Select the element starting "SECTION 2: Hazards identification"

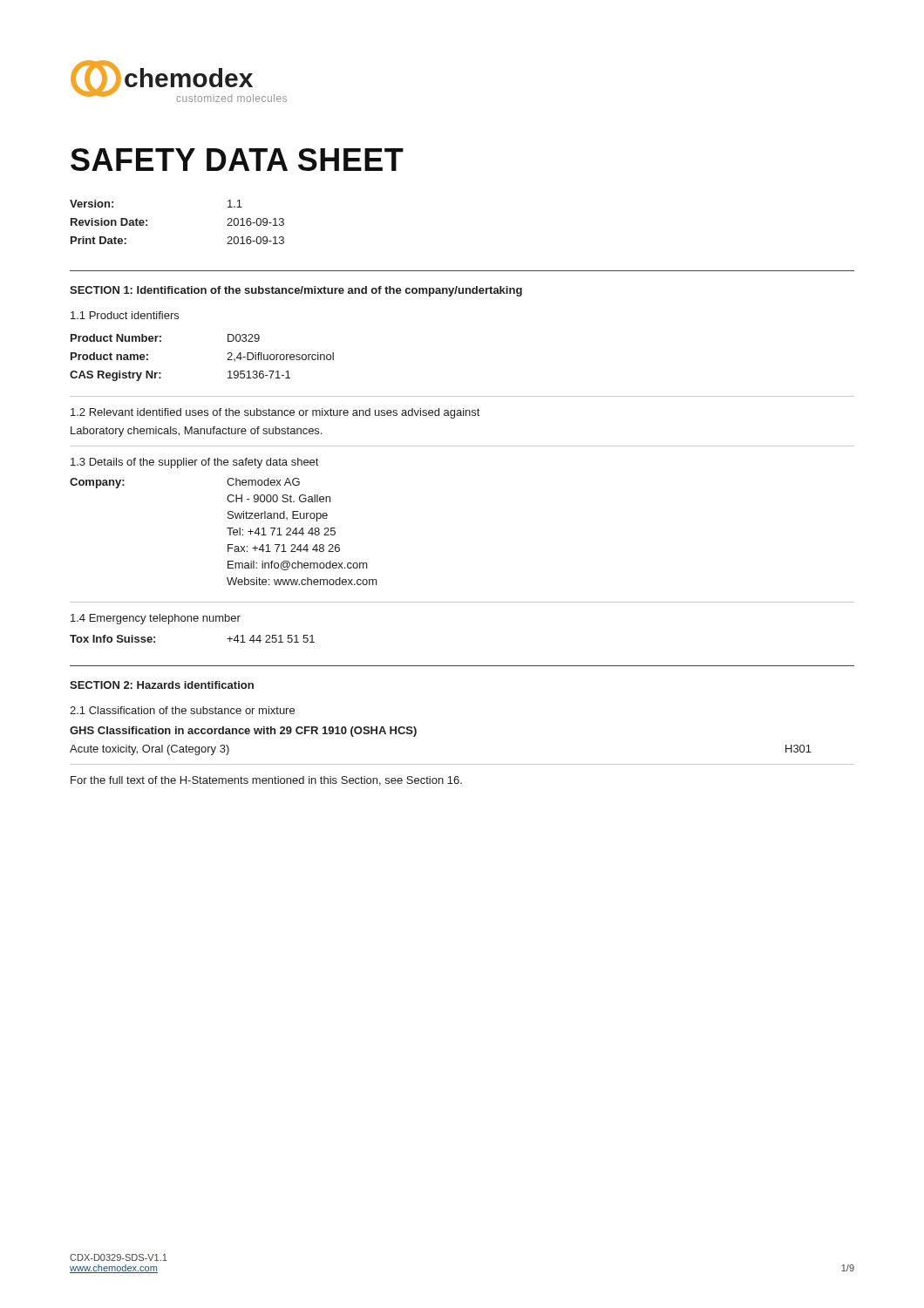click(162, 685)
